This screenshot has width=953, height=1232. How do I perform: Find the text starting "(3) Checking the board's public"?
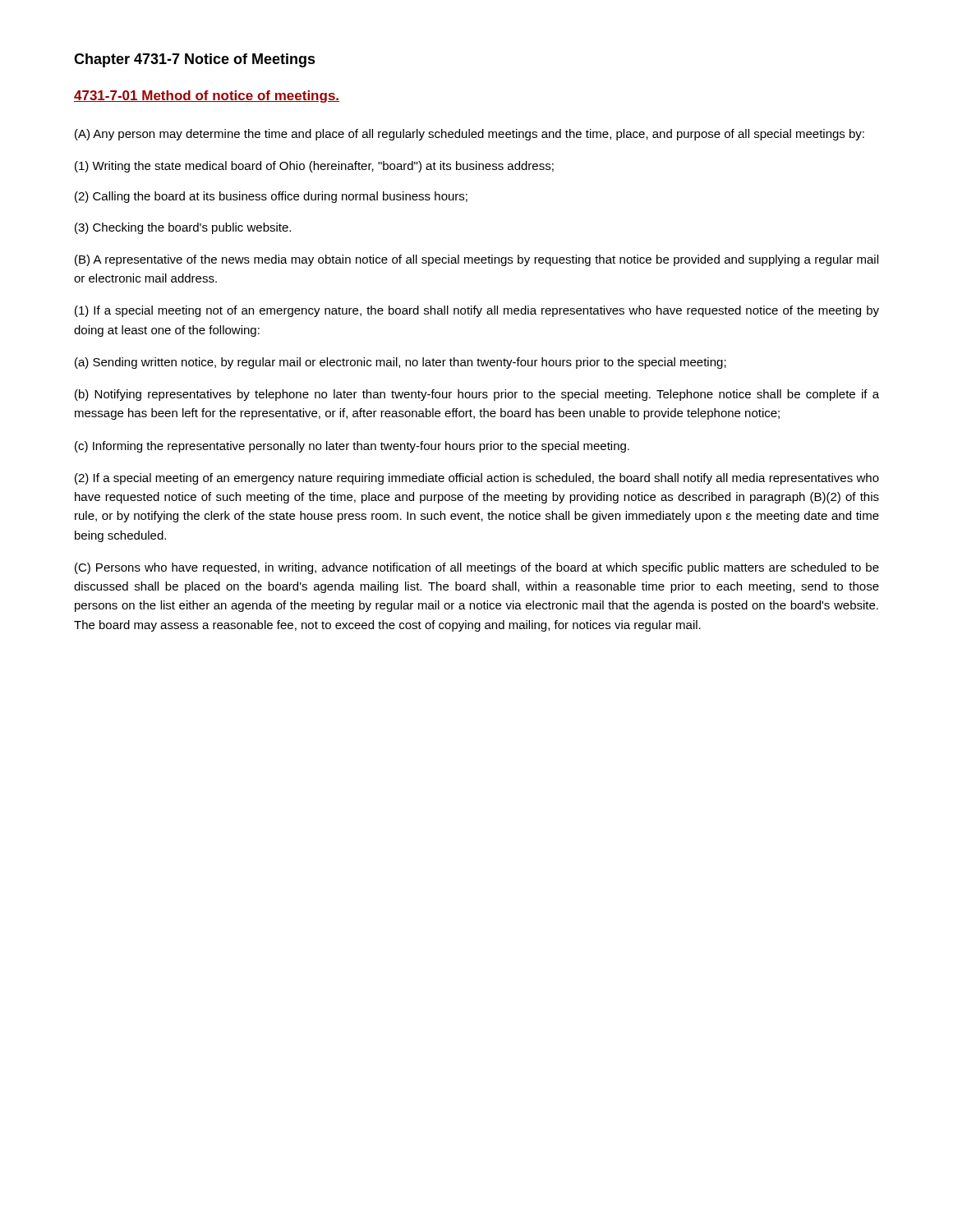pyautogui.click(x=183, y=227)
